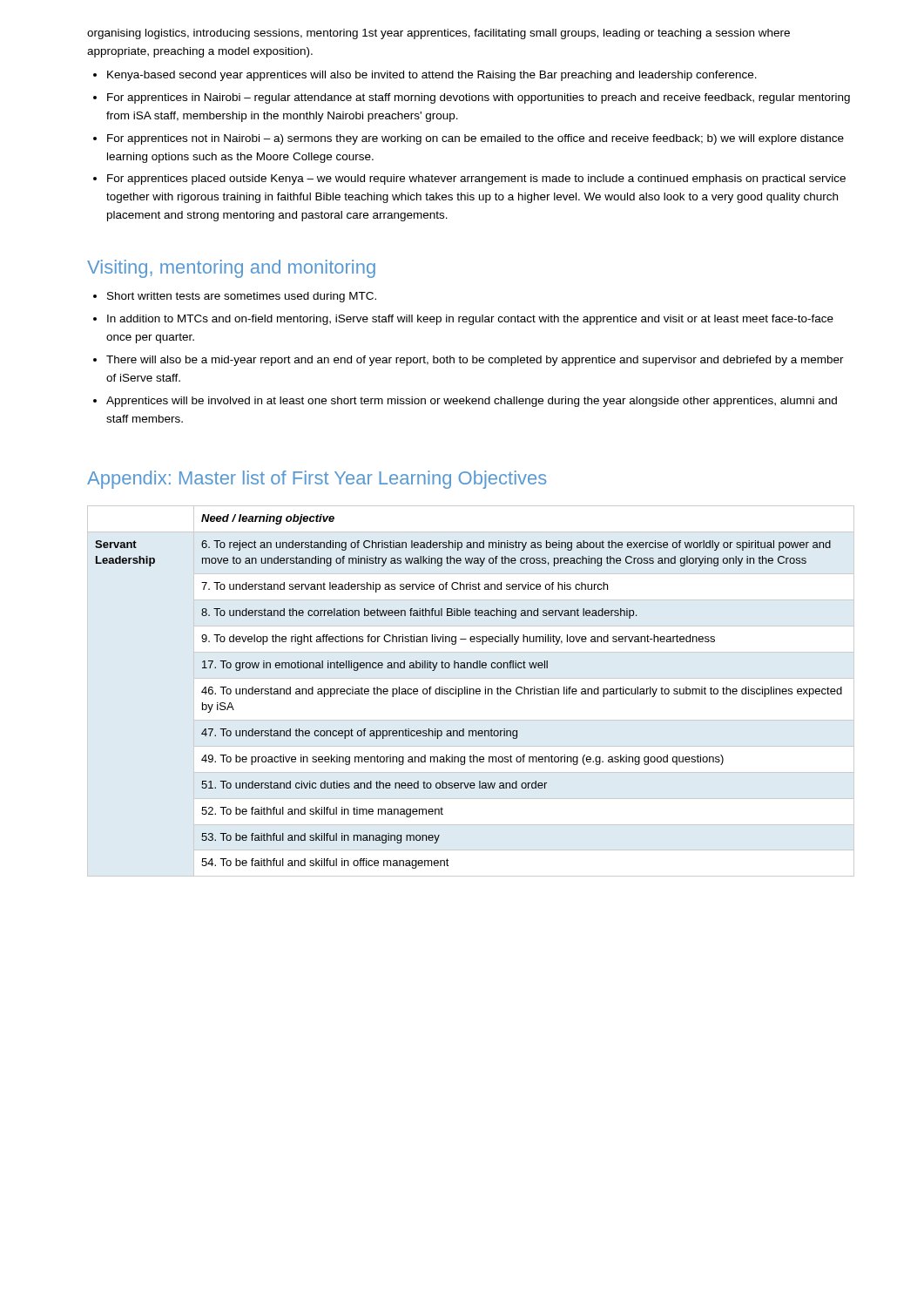924x1307 pixels.
Task: Select the list item with the text "There will also be a"
Action: coord(480,369)
